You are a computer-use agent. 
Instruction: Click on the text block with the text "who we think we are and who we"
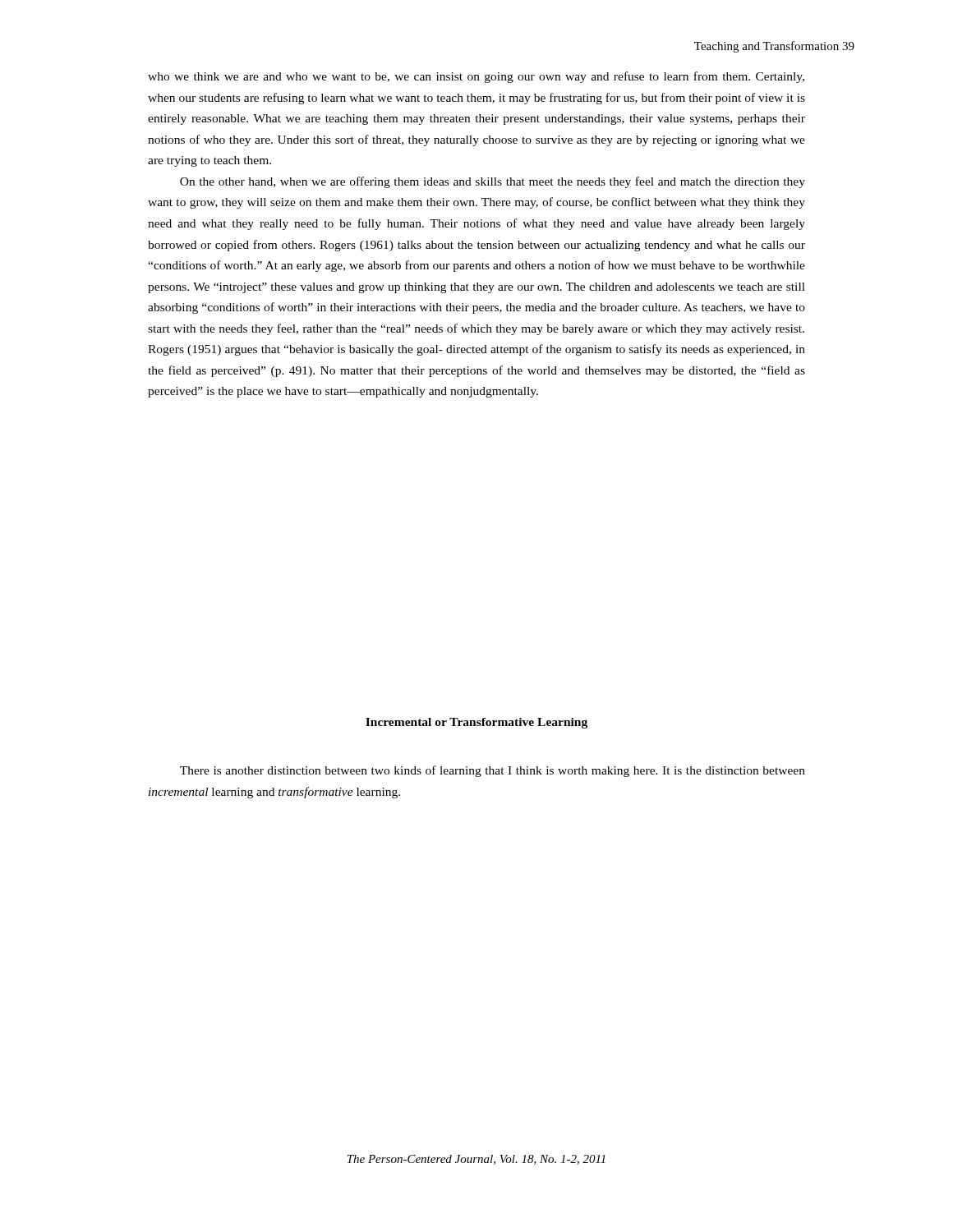[476, 234]
